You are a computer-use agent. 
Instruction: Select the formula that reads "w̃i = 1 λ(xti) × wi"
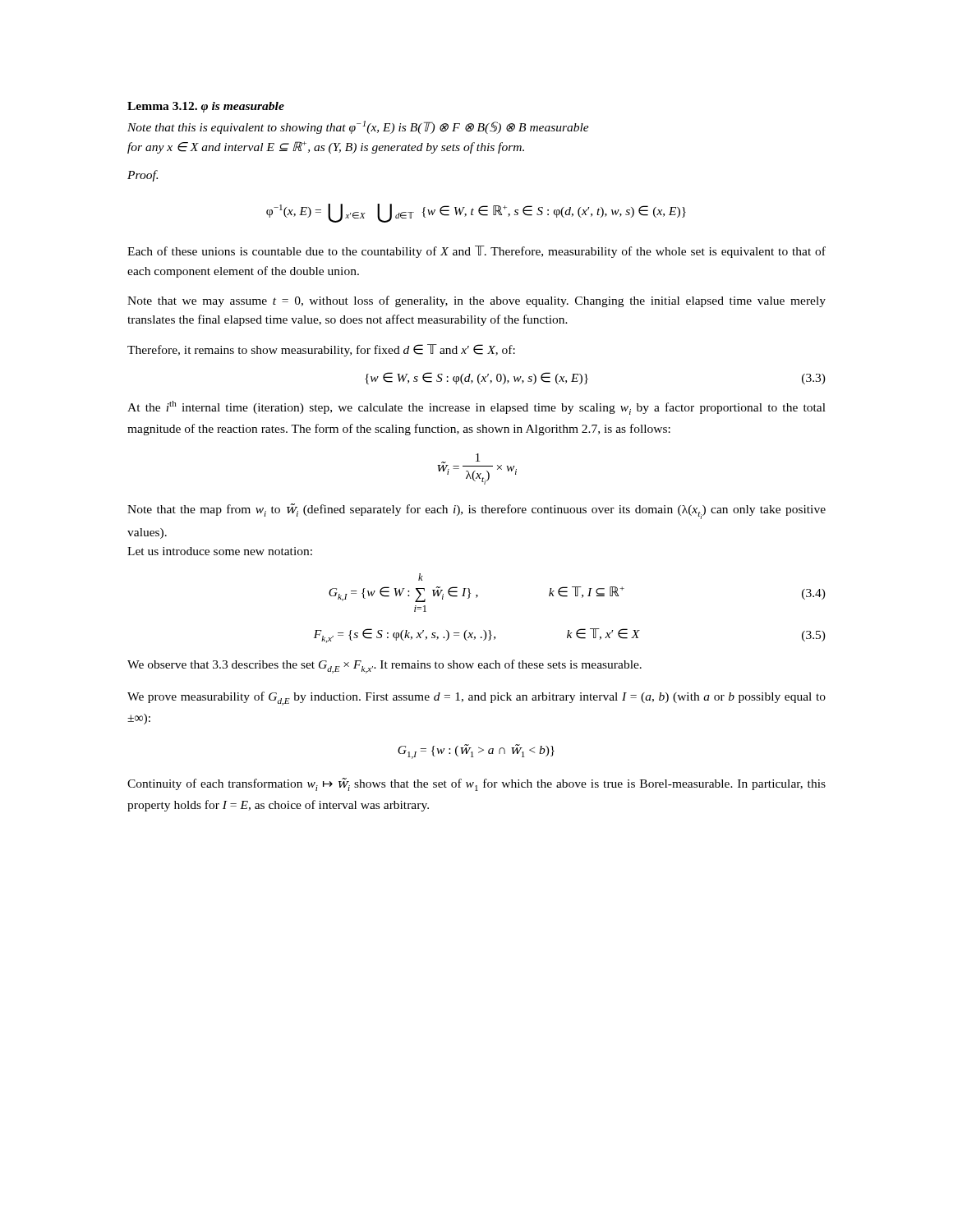pyautogui.click(x=476, y=469)
